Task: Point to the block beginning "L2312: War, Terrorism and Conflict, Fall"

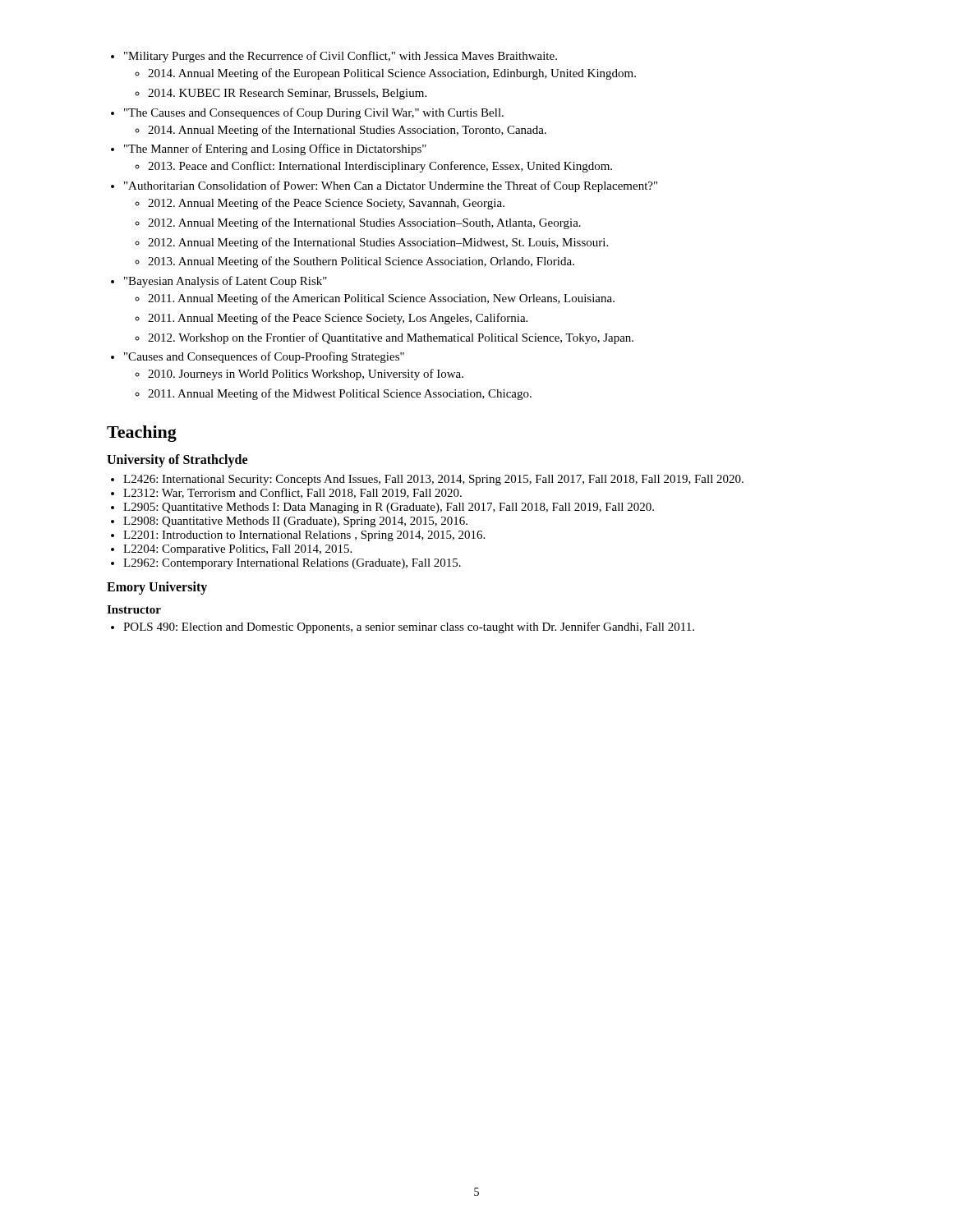Action: click(x=485, y=493)
